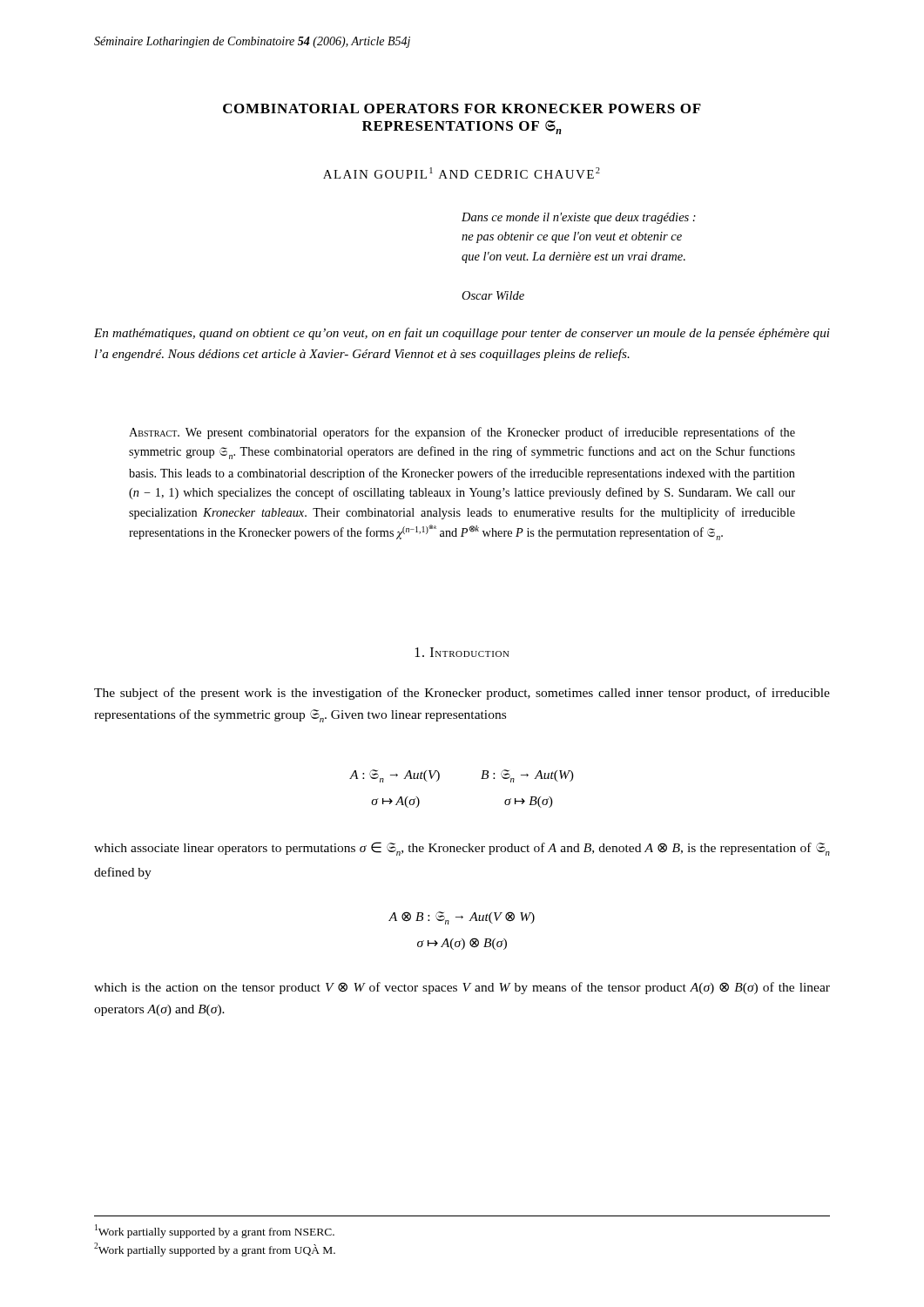Select the element starting "The subject of the"
The width and height of the screenshot is (924, 1307).
click(462, 705)
